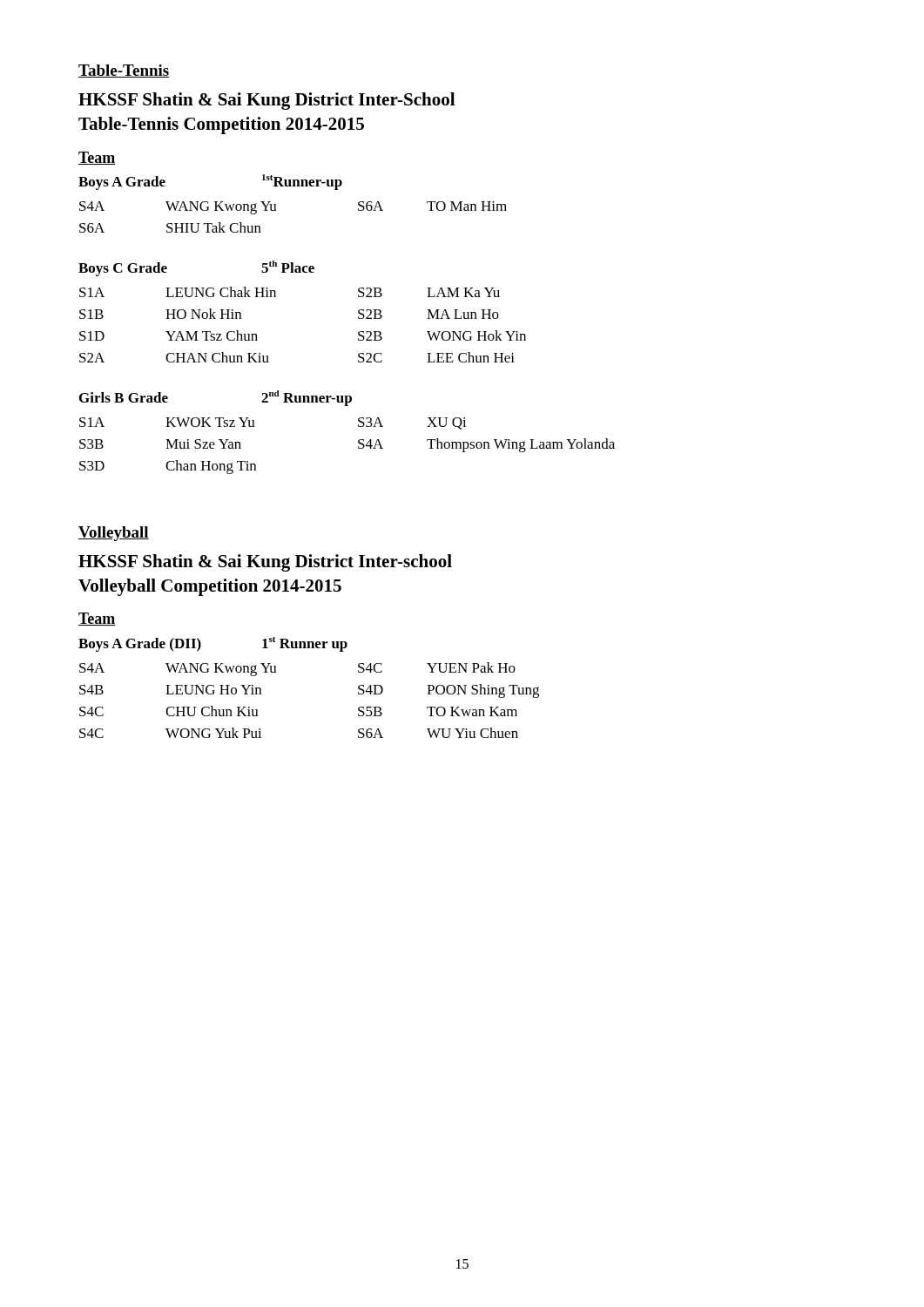Click on the passage starting "S1B HO Nok Hin S2B MA"
This screenshot has height=1307, width=924.
(x=90, y=313)
